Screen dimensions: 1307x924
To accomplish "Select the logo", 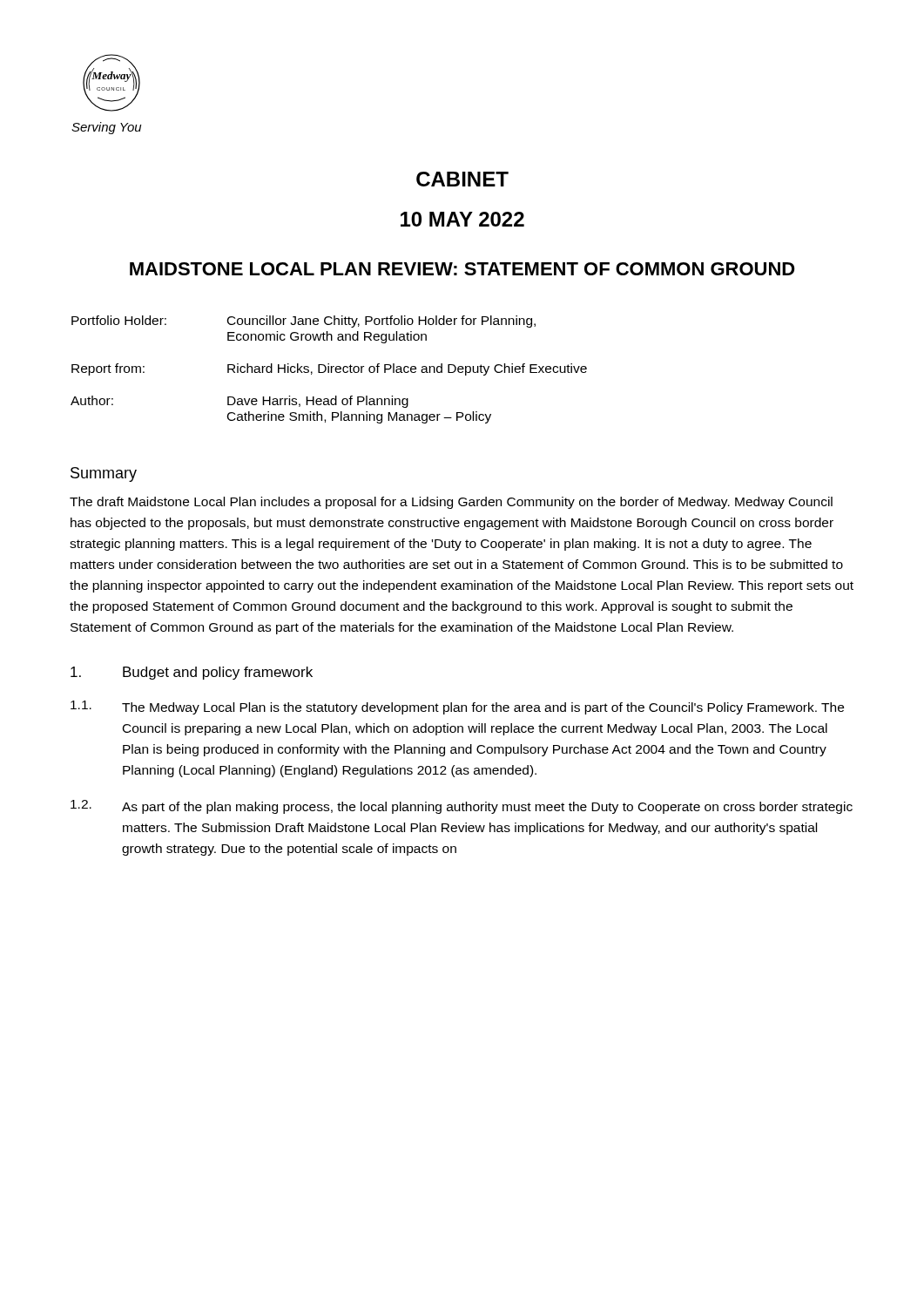I will [x=462, y=93].
